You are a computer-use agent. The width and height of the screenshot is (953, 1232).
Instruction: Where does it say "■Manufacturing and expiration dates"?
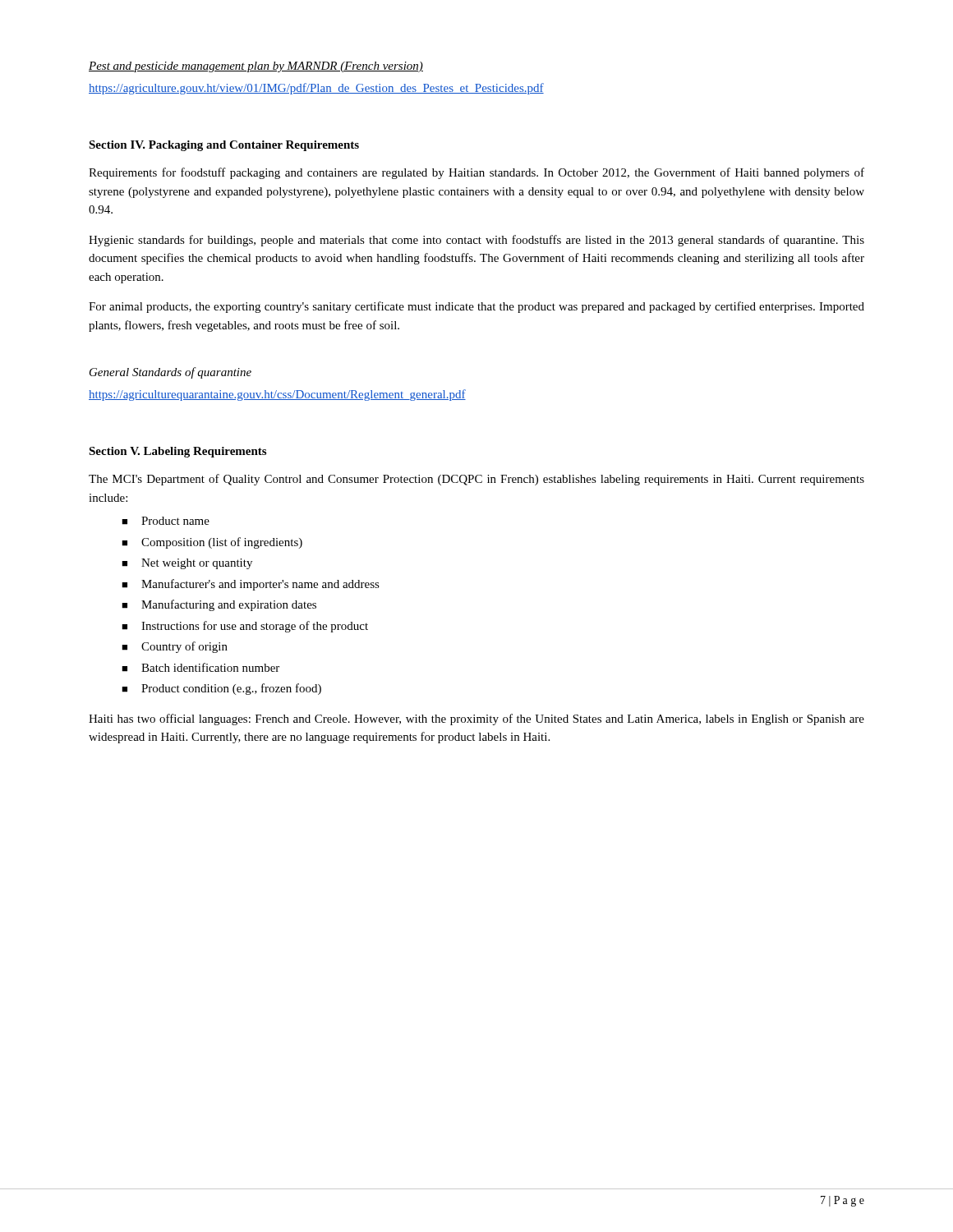click(219, 605)
